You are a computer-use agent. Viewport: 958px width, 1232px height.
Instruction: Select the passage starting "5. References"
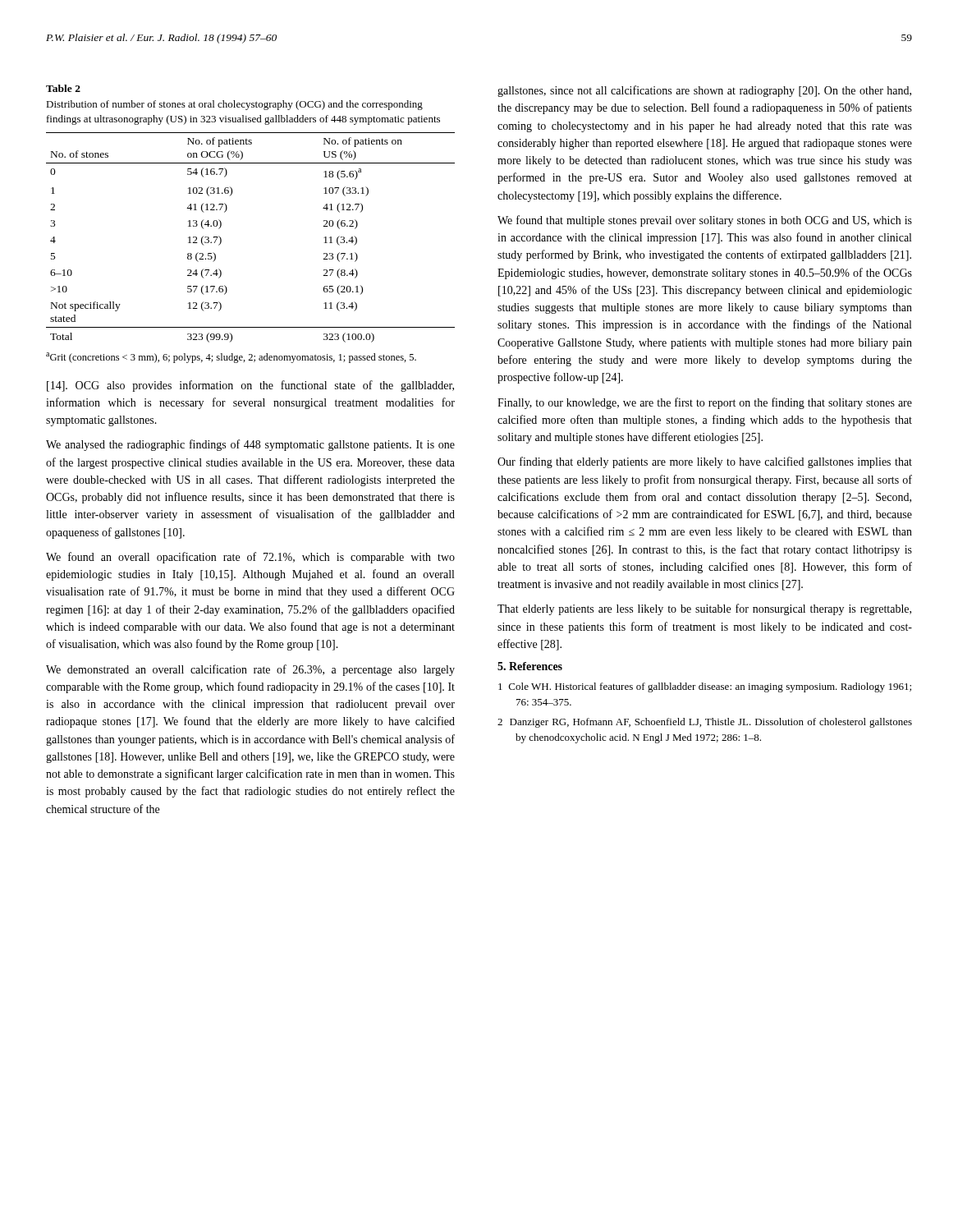tap(530, 667)
